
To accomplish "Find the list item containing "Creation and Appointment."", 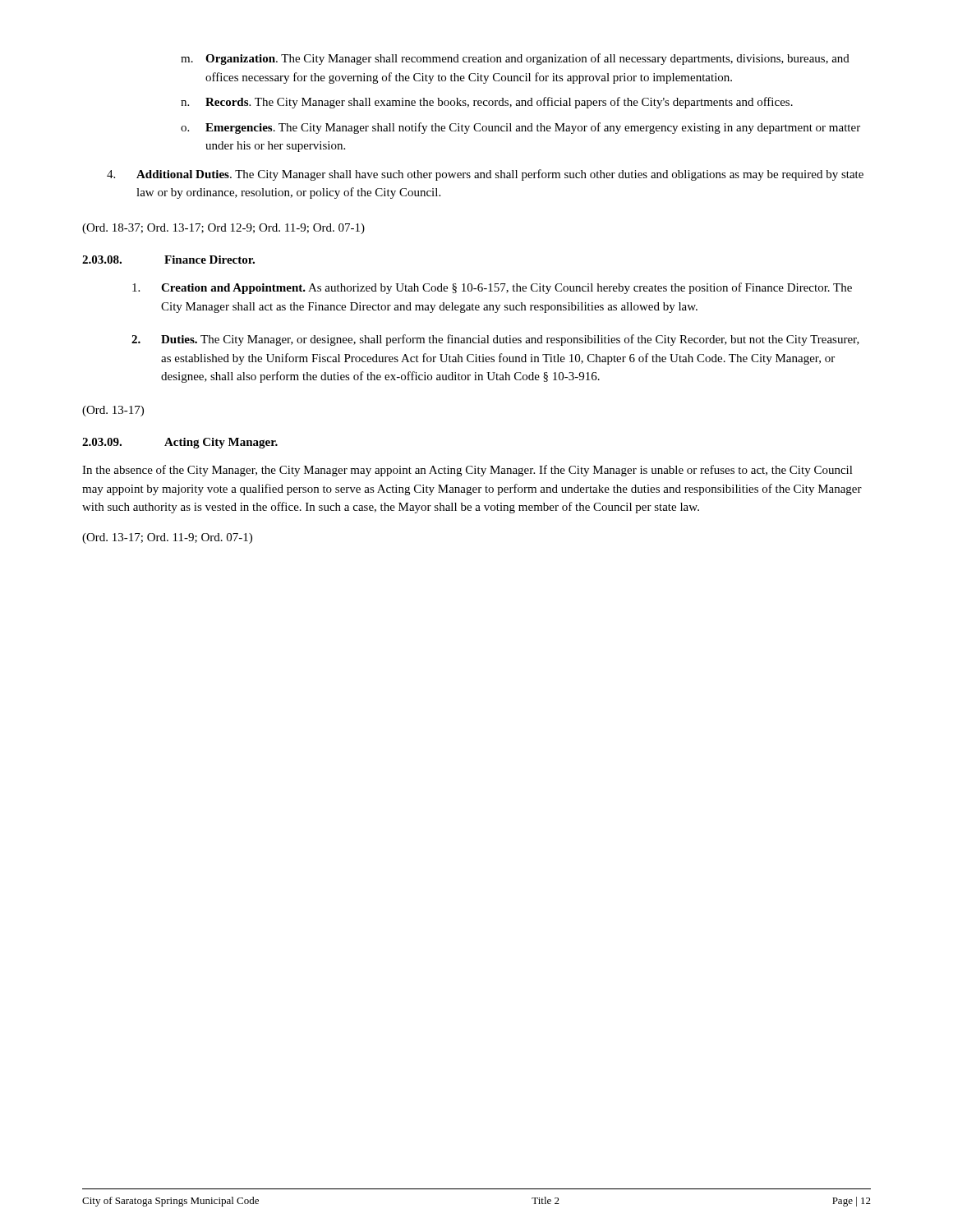I will pyautogui.click(x=501, y=297).
